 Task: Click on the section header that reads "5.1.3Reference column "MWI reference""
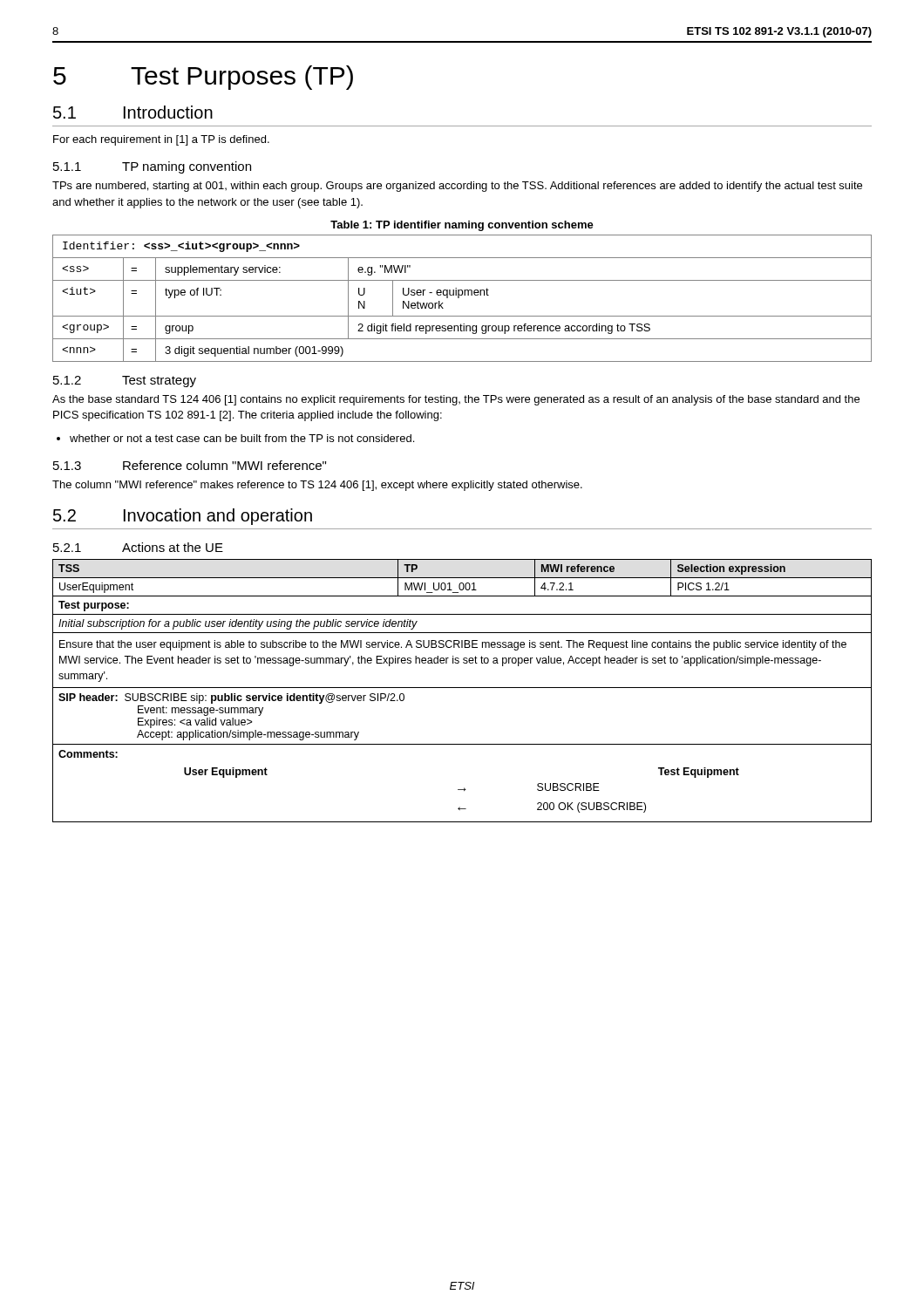[x=190, y=465]
